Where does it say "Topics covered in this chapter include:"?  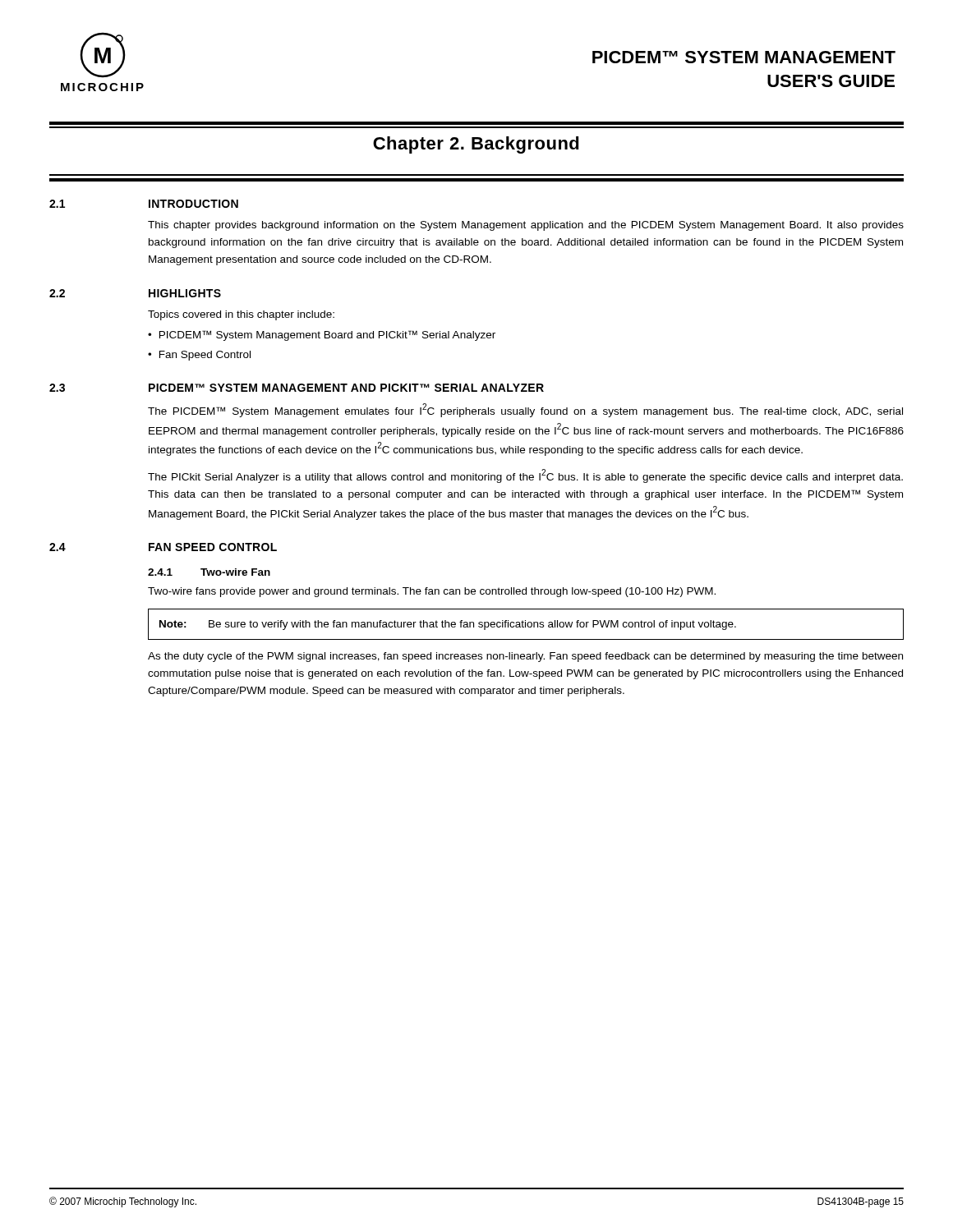tap(242, 314)
